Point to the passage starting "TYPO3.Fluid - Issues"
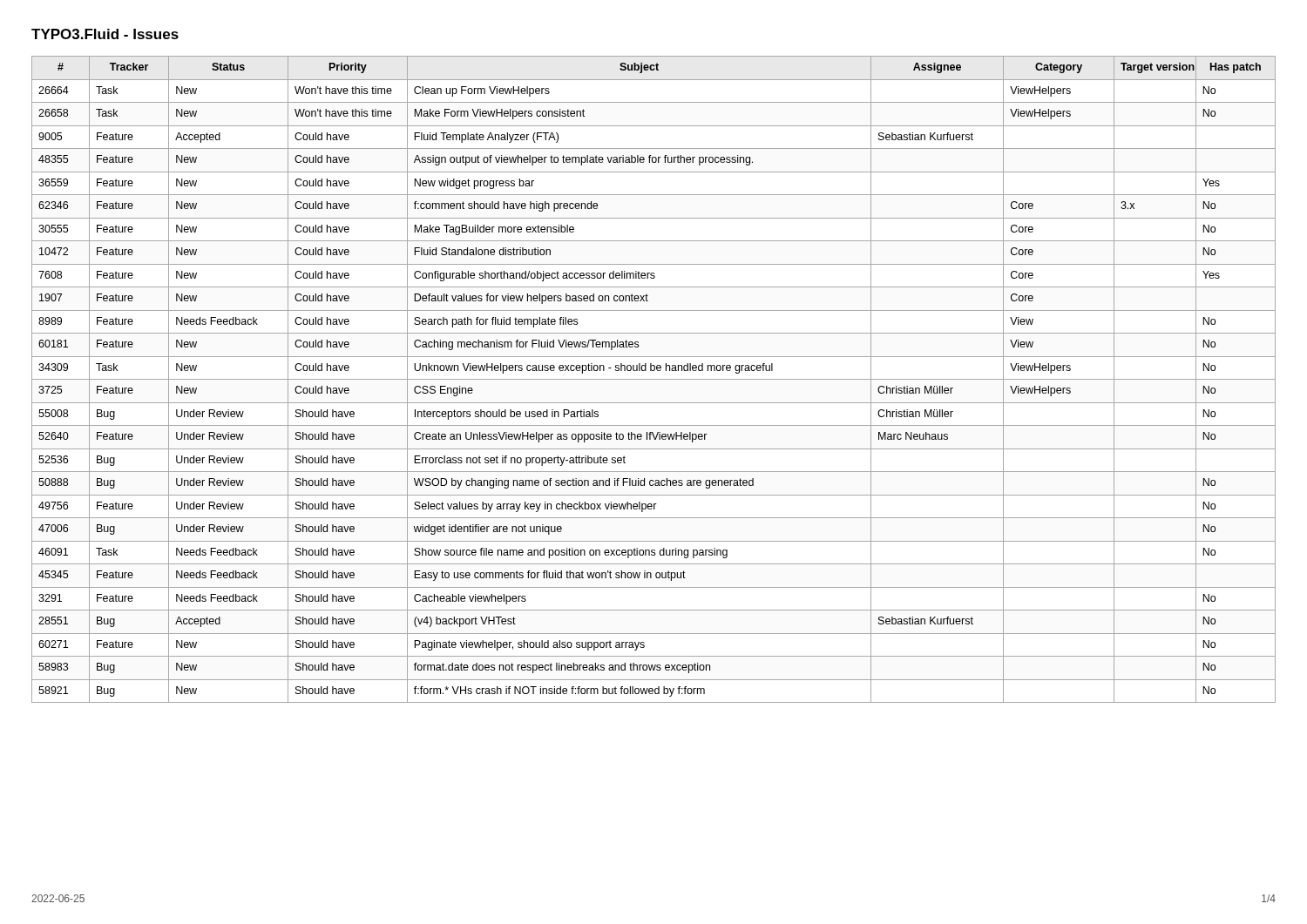Screen dimensions: 924x1307 tap(105, 35)
